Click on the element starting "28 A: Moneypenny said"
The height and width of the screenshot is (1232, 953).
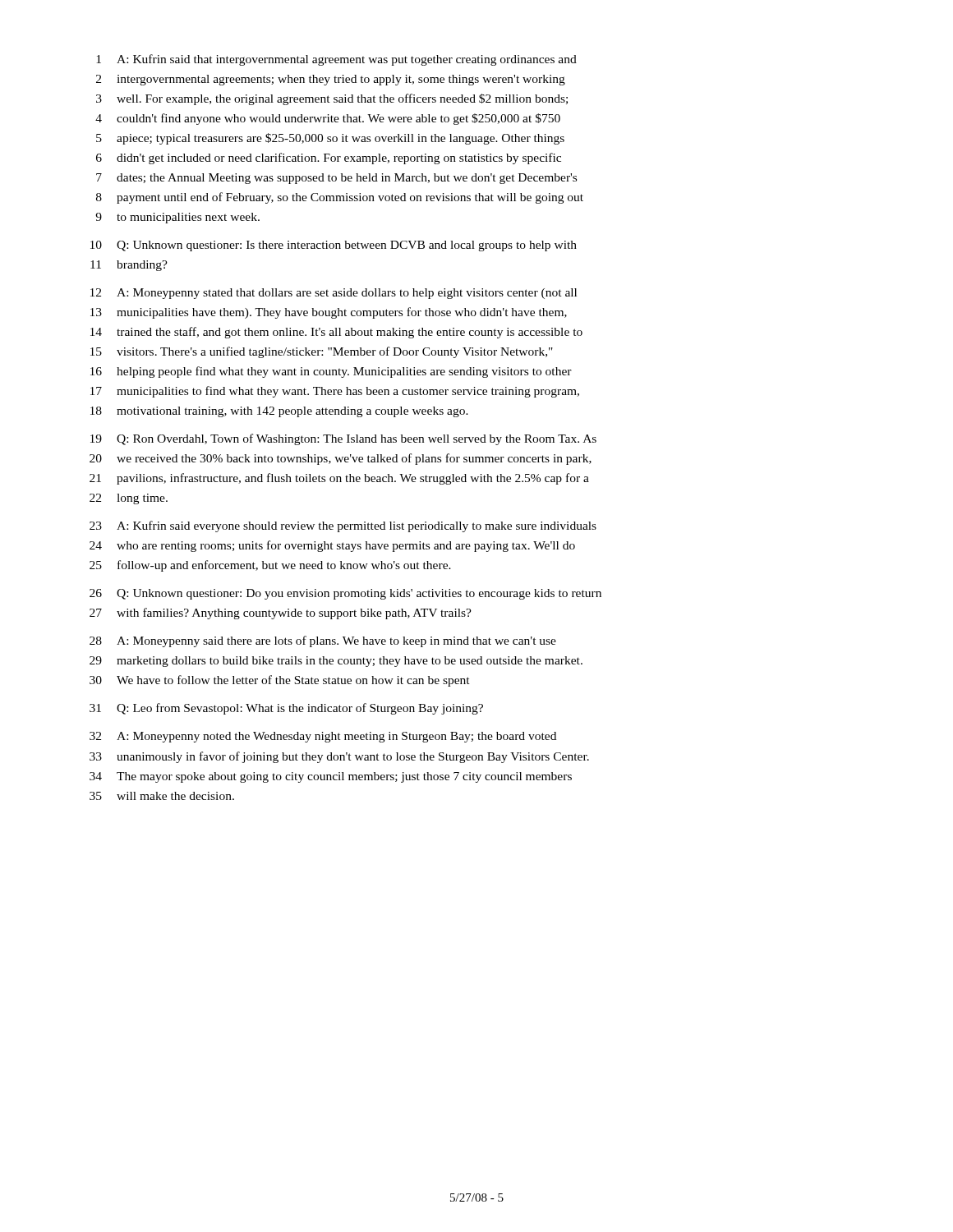(x=485, y=661)
